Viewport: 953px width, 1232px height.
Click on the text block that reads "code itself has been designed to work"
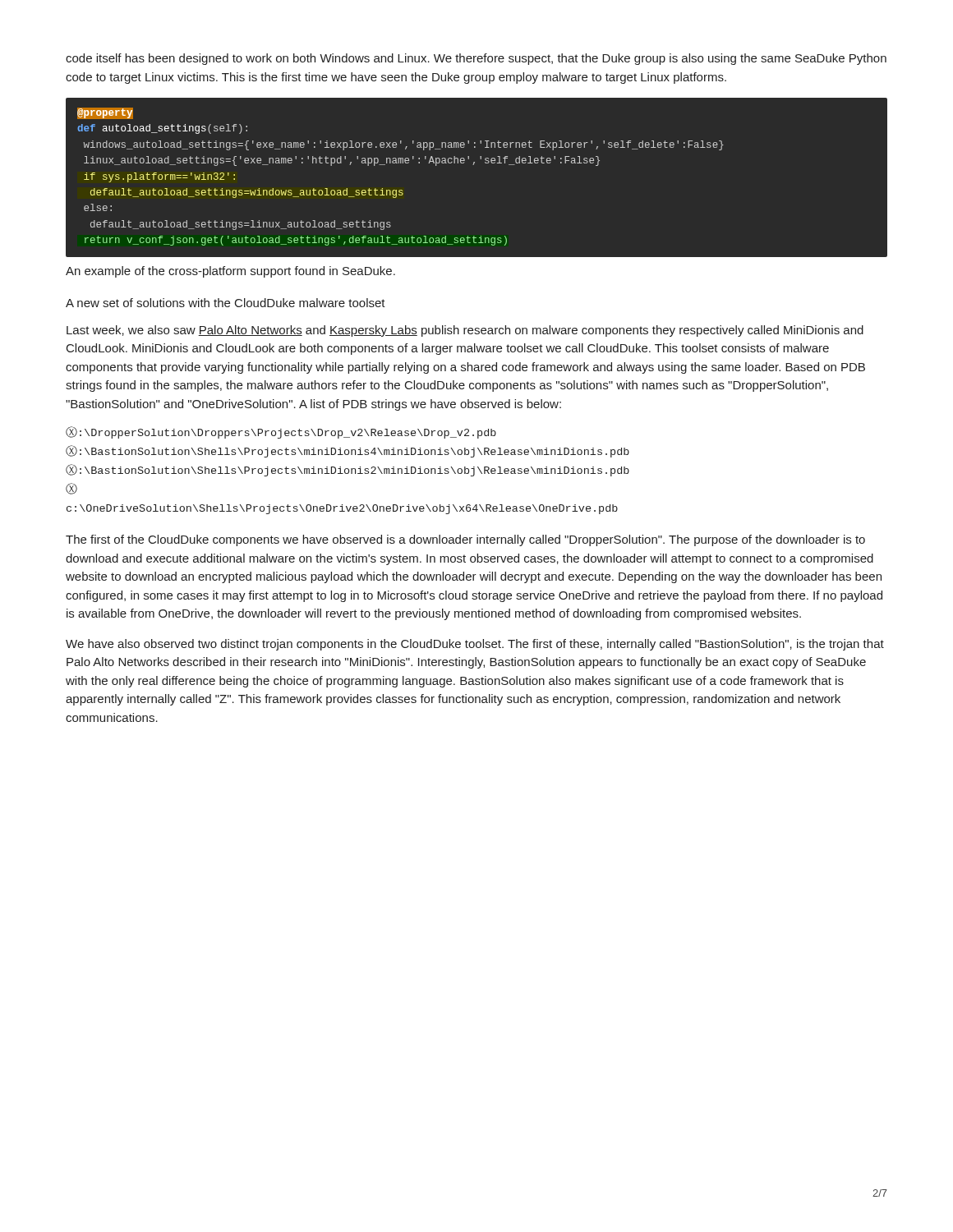coord(476,67)
